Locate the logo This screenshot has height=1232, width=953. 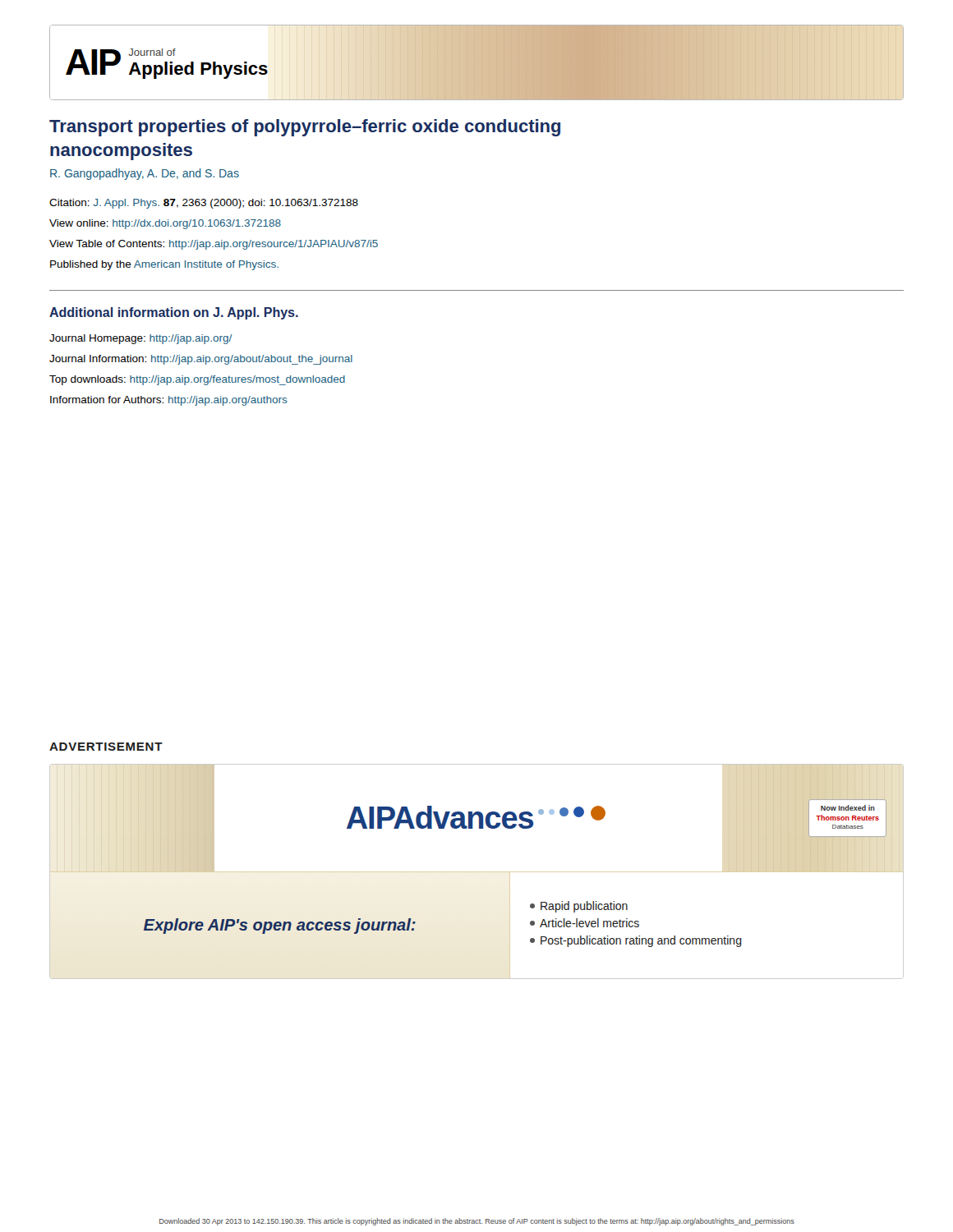[476, 62]
